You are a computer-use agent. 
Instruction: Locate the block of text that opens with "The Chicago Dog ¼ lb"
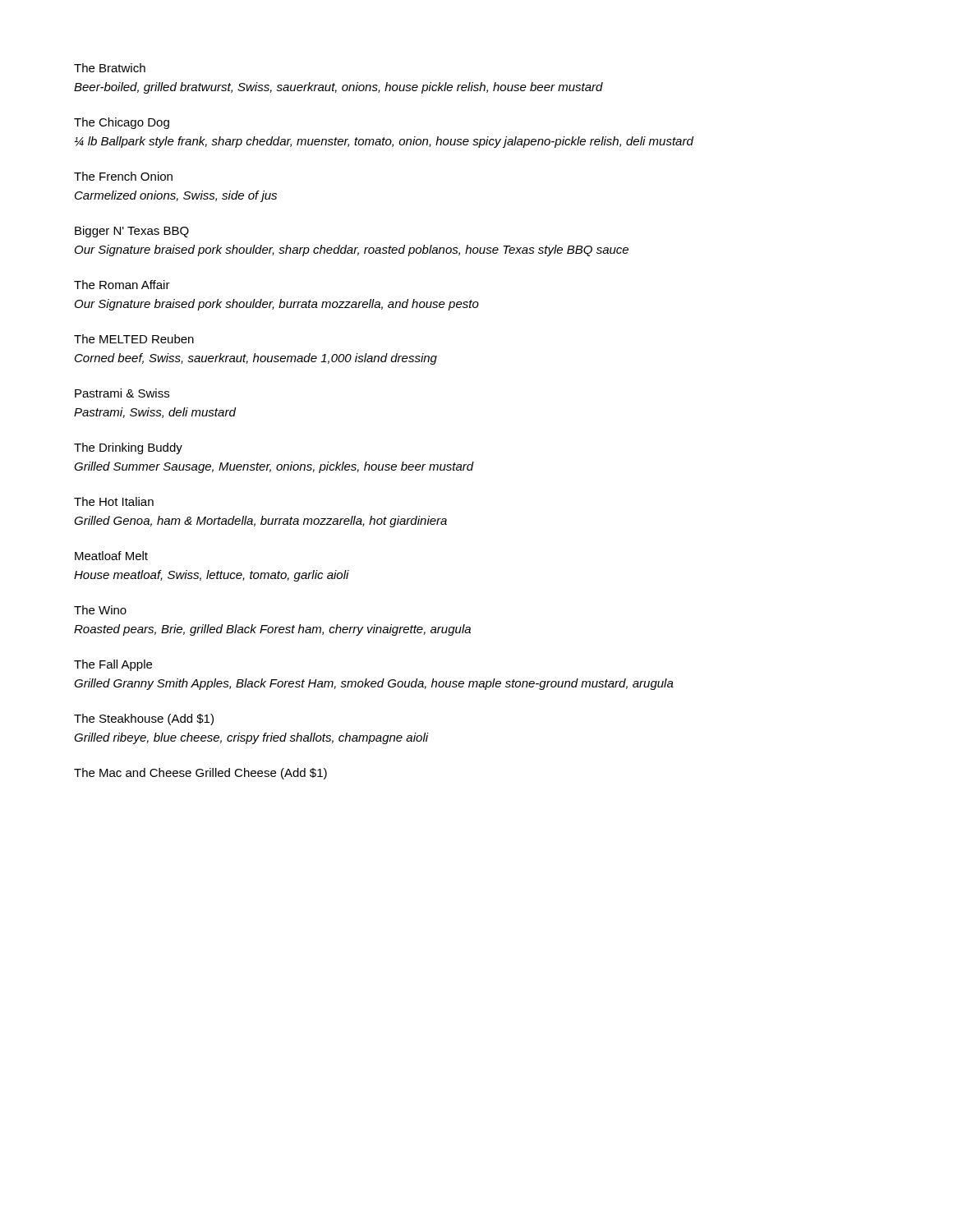pos(403,131)
